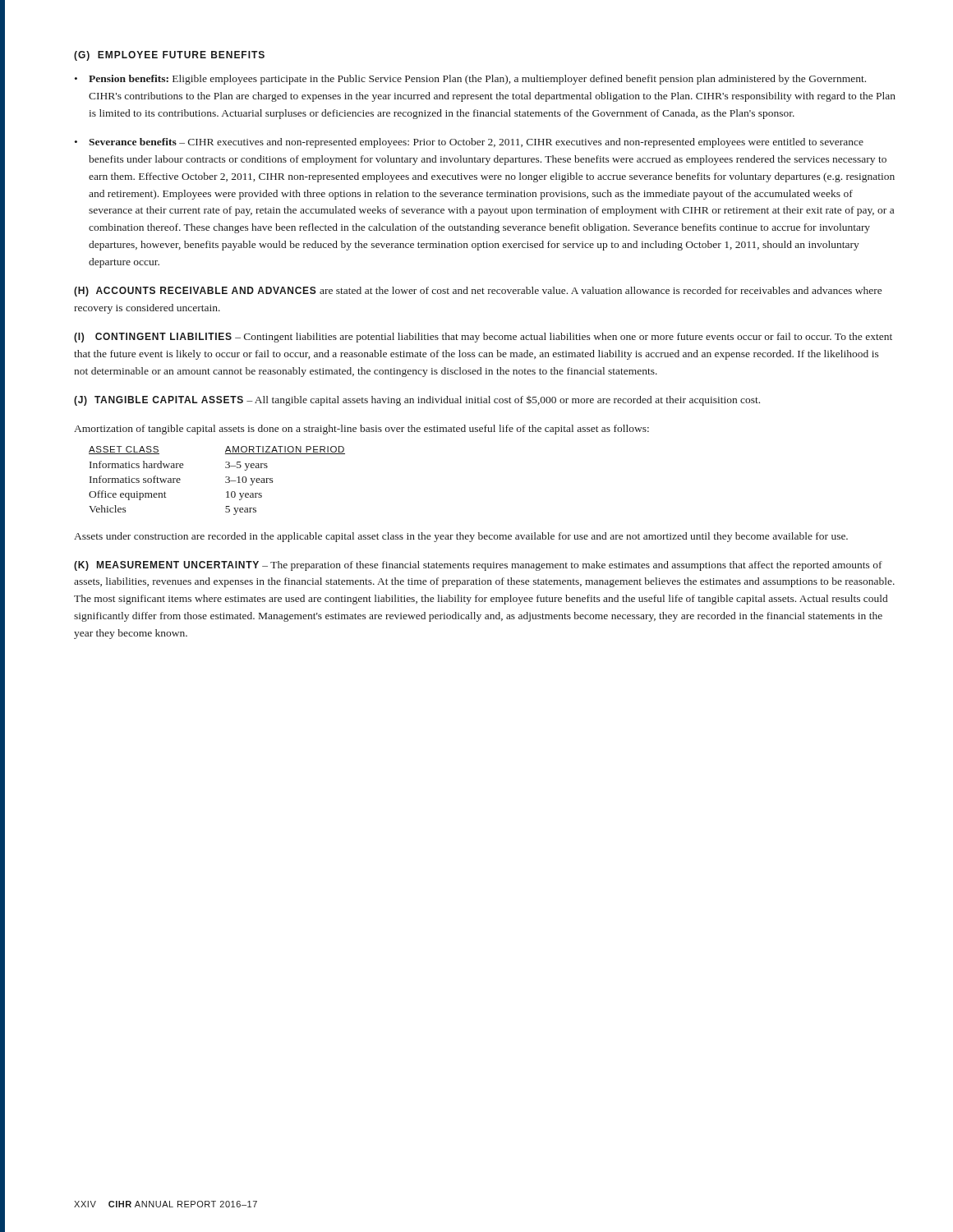Locate the text block that says "Amortization of tangible capital assets is"
953x1232 pixels.
pos(362,428)
